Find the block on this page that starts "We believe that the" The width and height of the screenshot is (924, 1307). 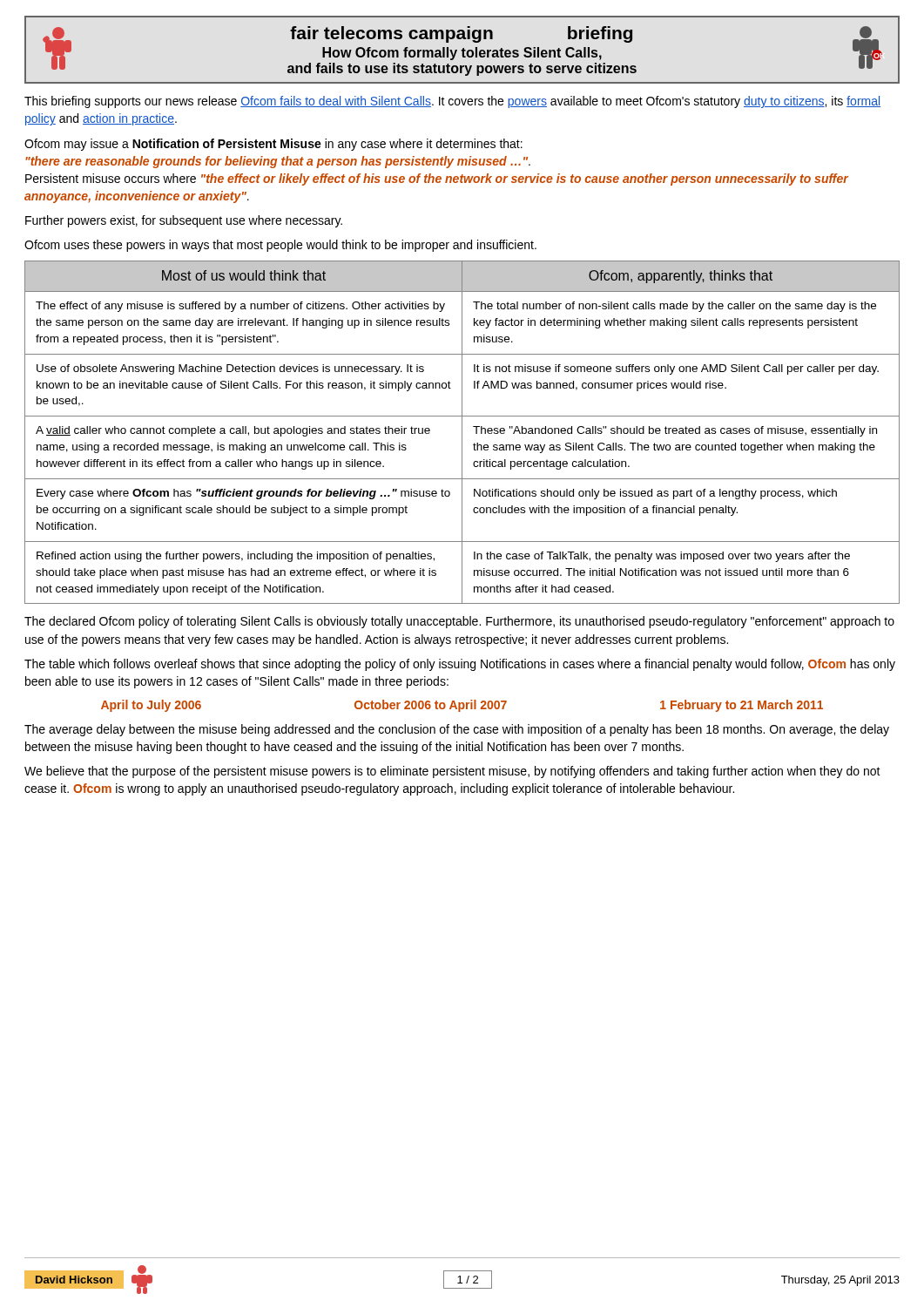452,780
